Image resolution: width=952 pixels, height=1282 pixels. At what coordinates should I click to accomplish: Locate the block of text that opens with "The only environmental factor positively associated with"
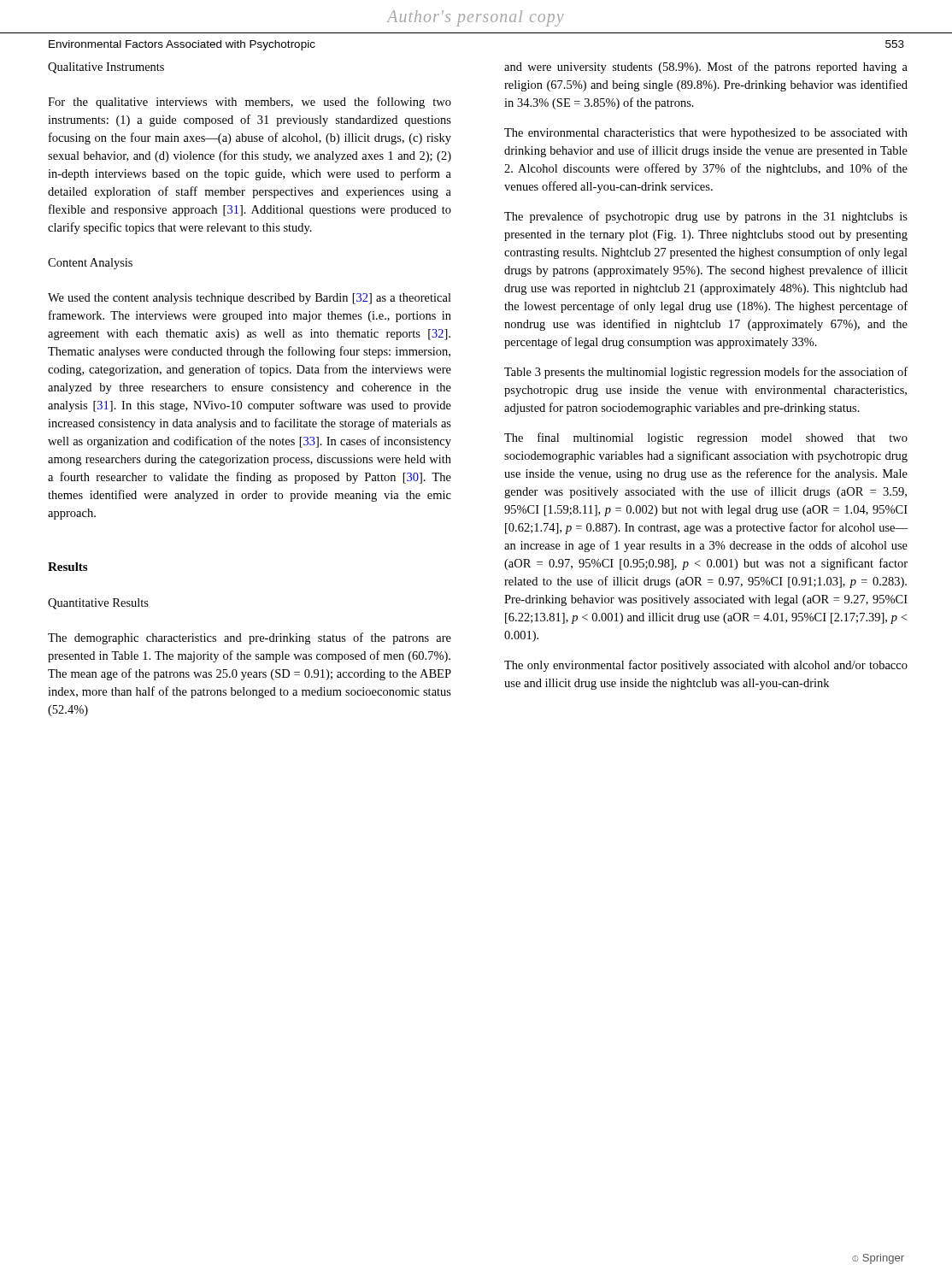pyautogui.click(x=706, y=674)
